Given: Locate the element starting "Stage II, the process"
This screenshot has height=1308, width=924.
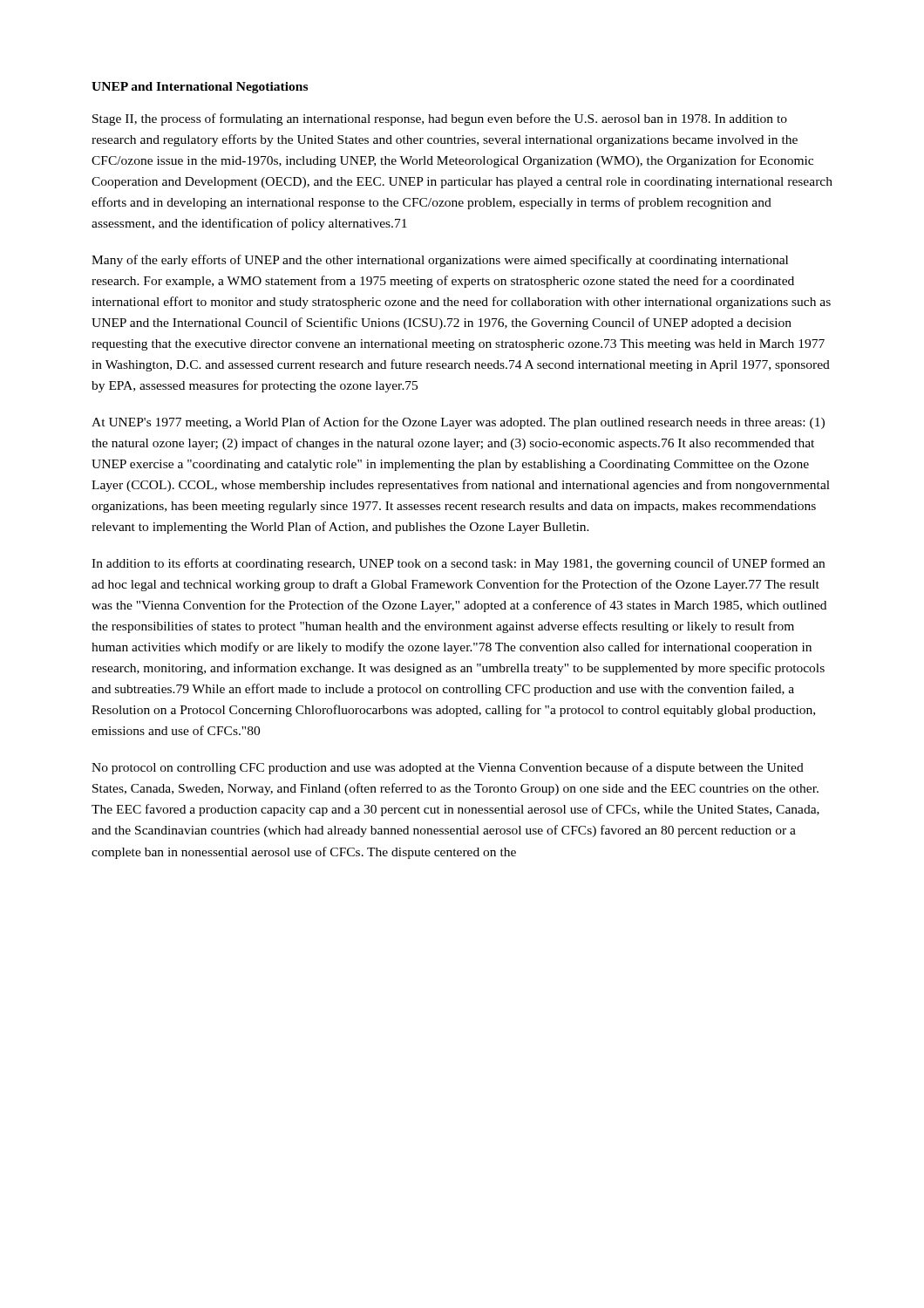Looking at the screenshot, I should point(462,171).
